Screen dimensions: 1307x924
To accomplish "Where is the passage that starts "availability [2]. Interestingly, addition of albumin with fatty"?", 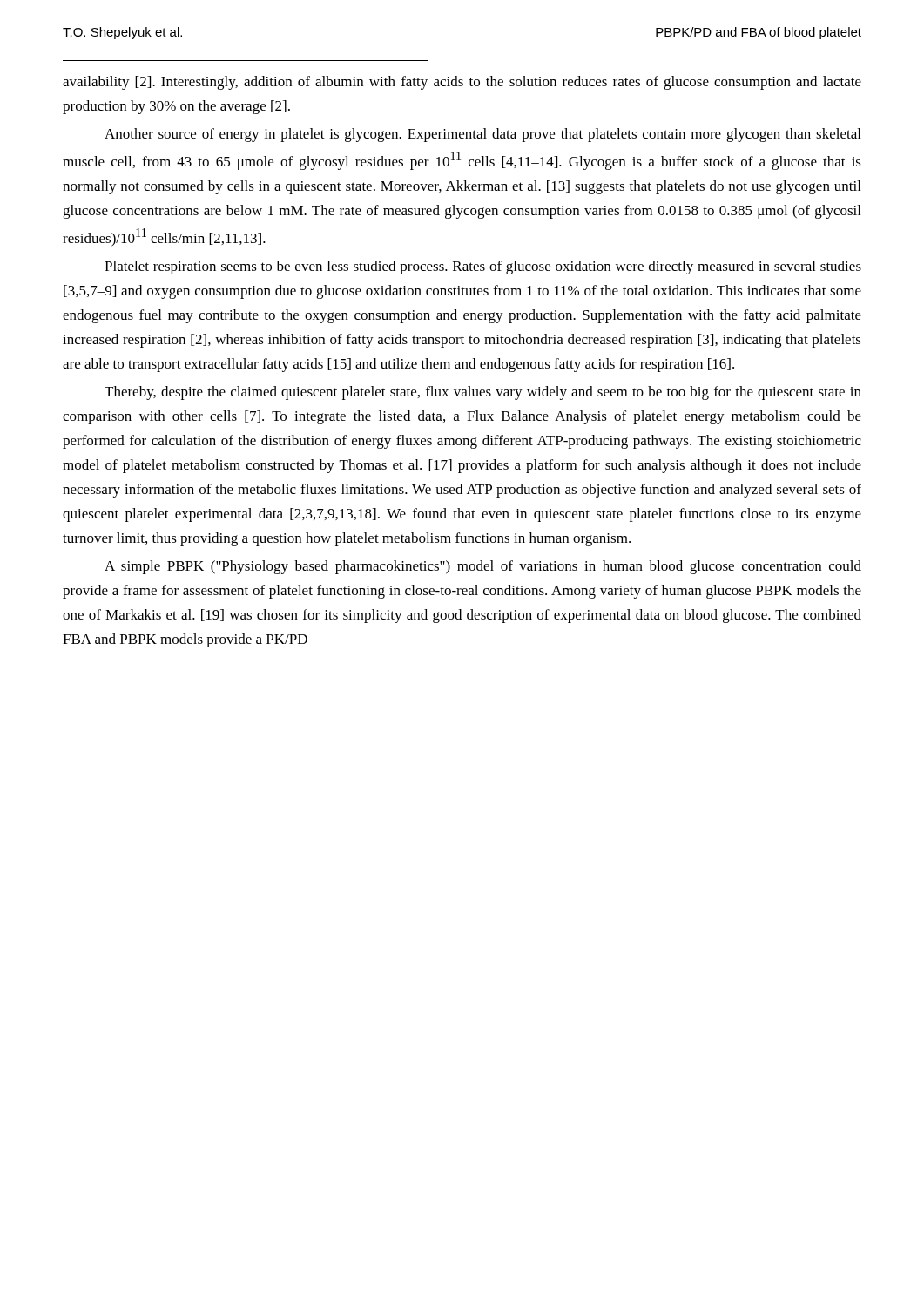I will click(x=462, y=94).
